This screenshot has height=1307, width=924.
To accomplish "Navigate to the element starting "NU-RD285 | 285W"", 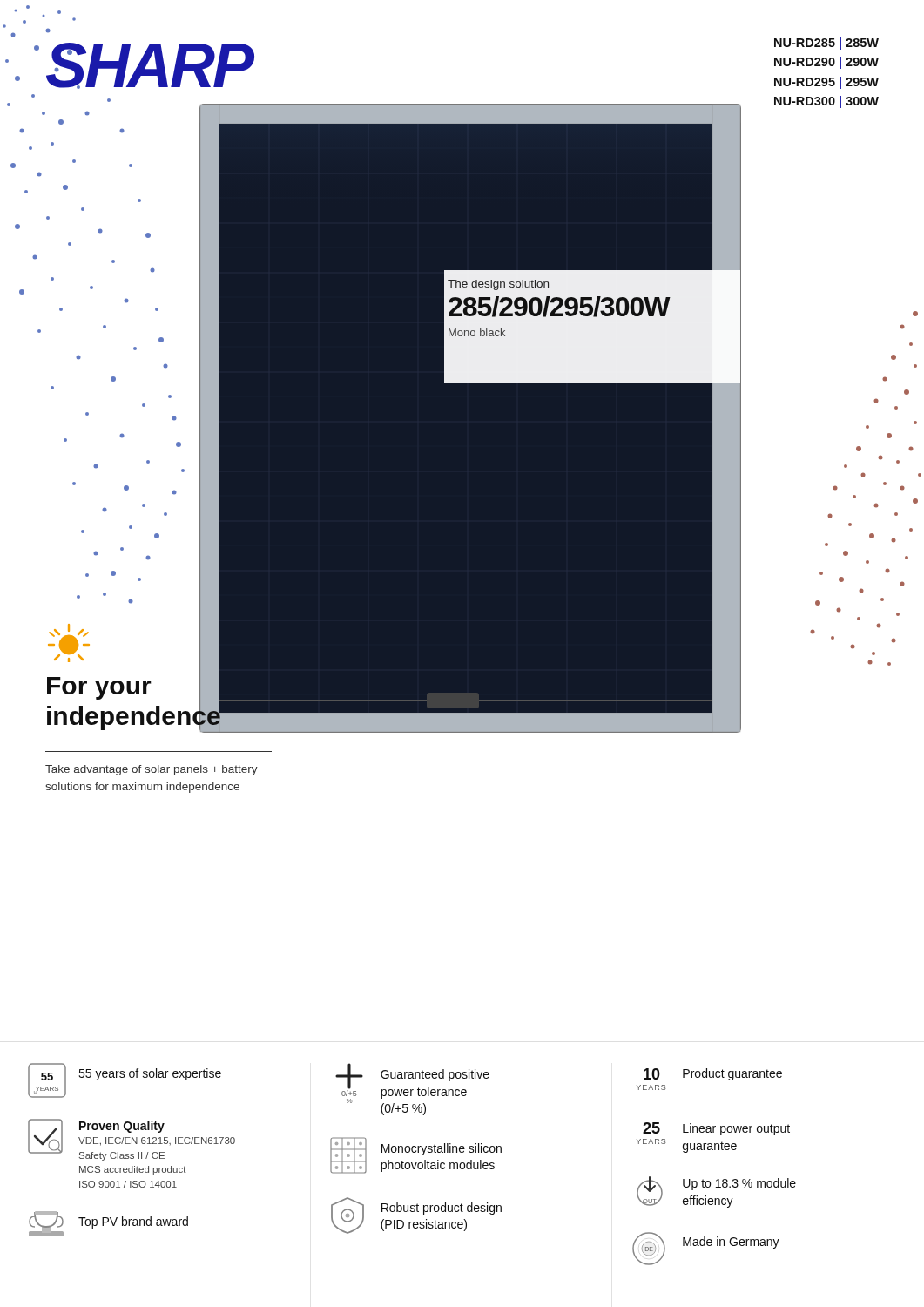I will tap(826, 72).
